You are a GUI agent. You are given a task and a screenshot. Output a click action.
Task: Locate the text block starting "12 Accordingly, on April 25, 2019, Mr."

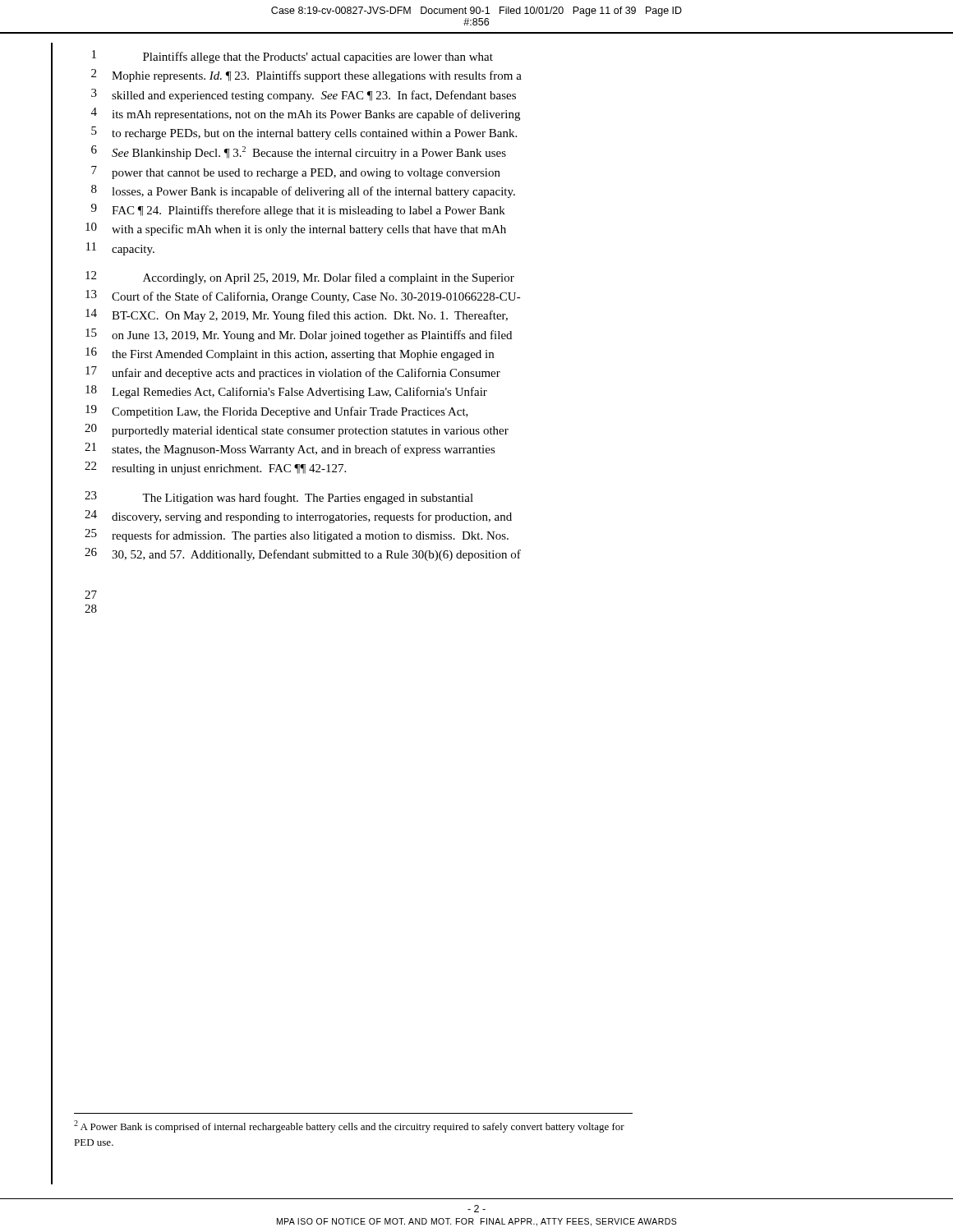tap(476, 278)
